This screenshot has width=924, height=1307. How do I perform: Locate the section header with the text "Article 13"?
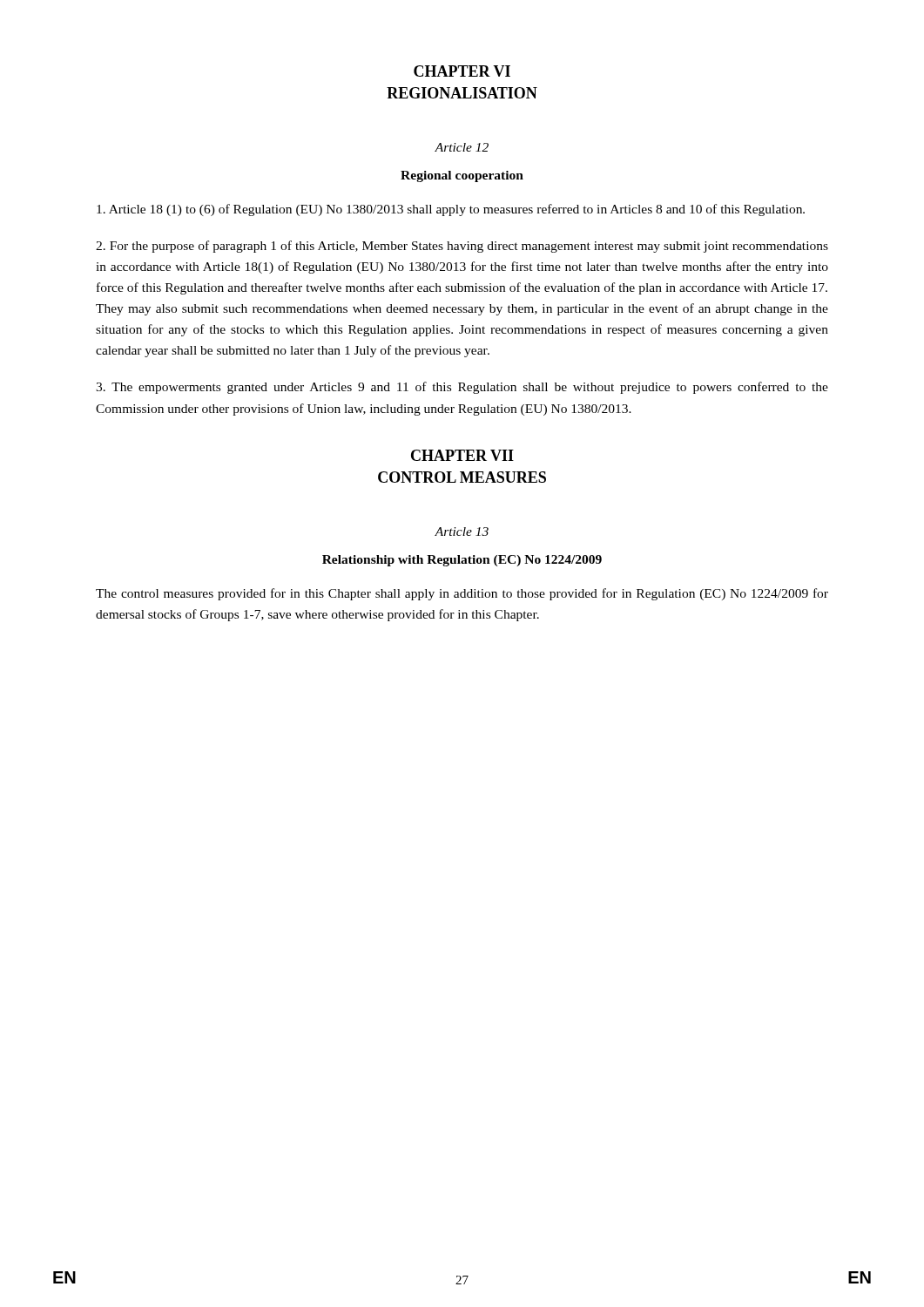[x=462, y=531]
